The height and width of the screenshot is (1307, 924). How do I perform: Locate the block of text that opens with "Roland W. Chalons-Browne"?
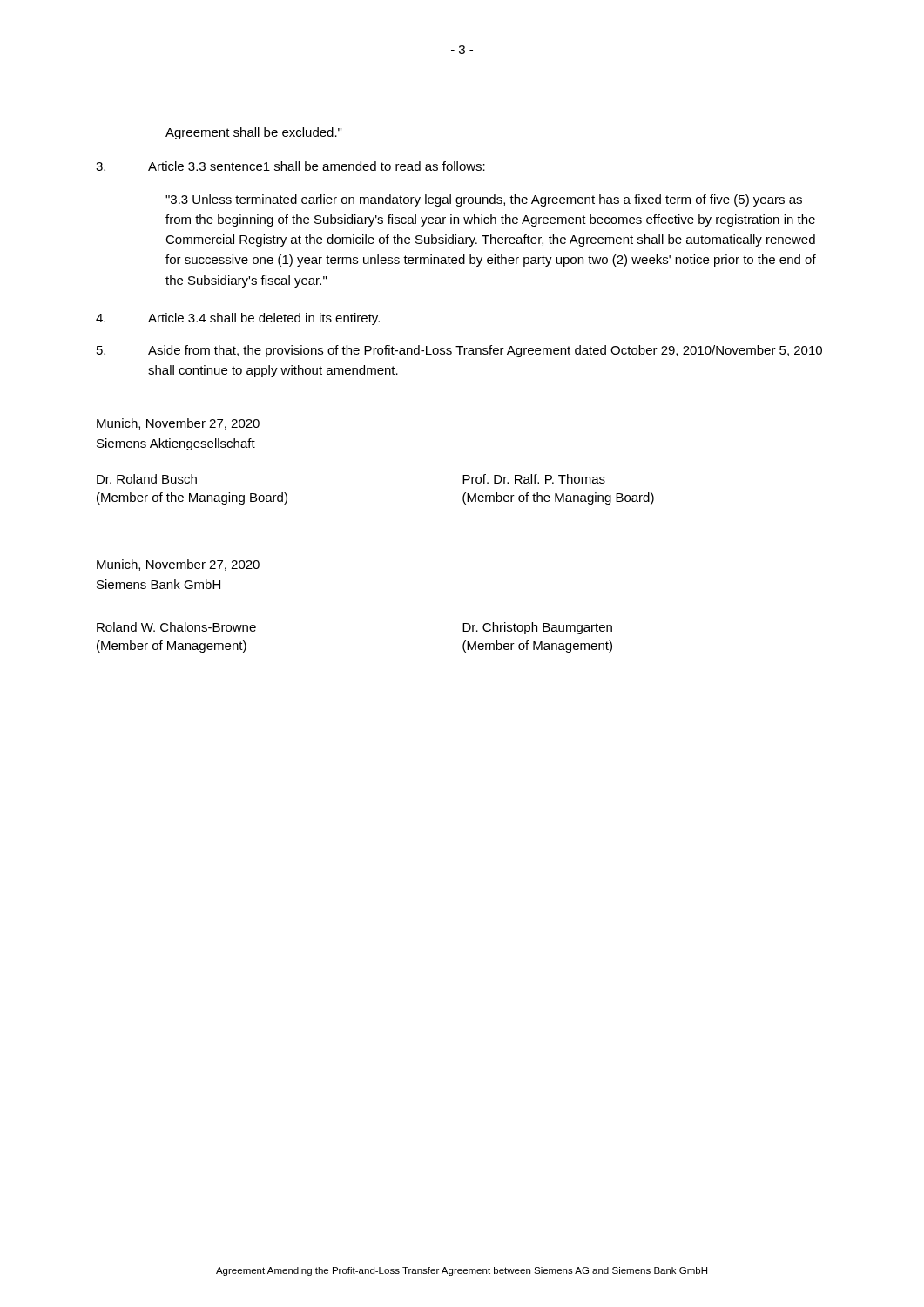[x=462, y=636]
